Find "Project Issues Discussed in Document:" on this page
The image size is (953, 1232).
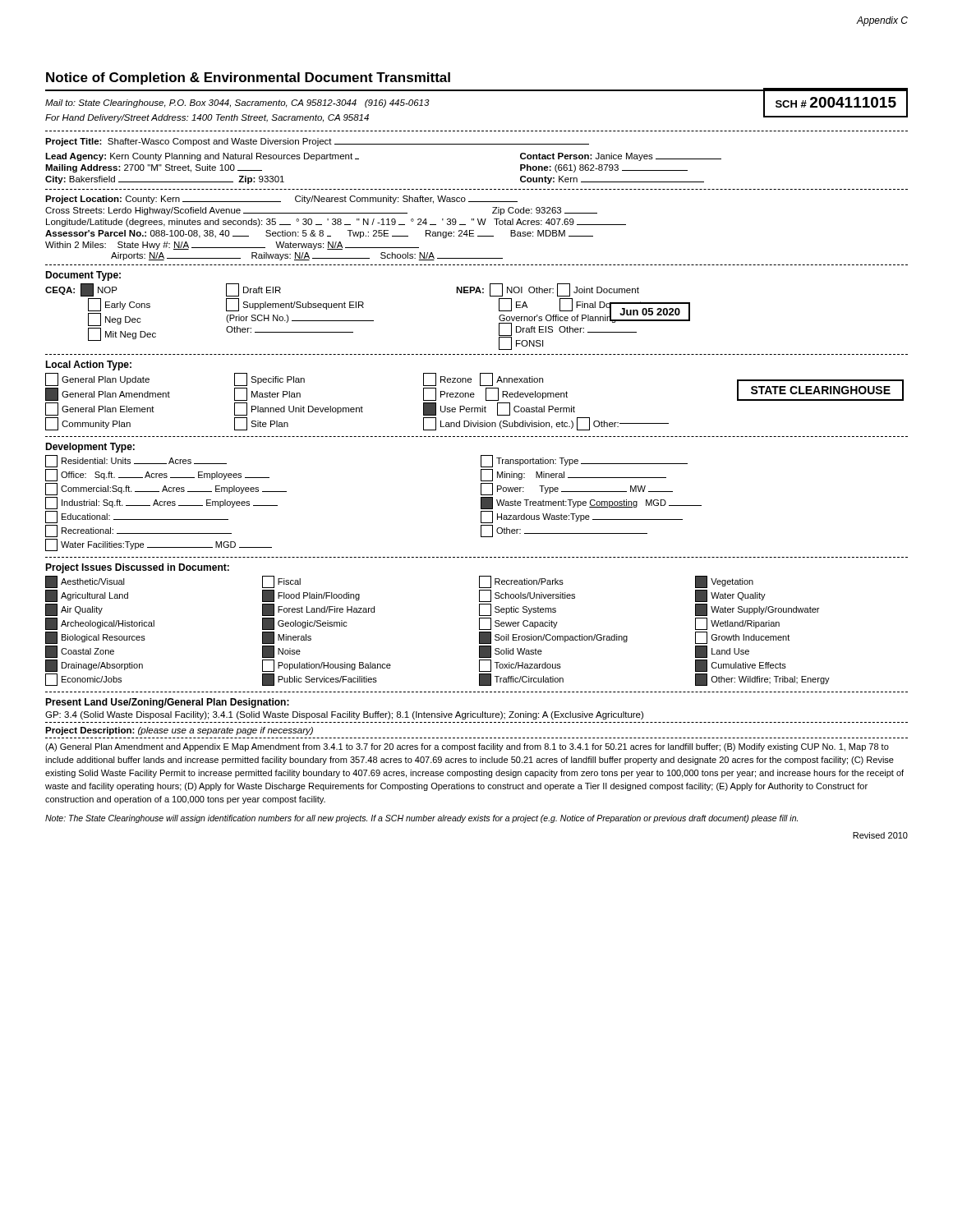138,567
